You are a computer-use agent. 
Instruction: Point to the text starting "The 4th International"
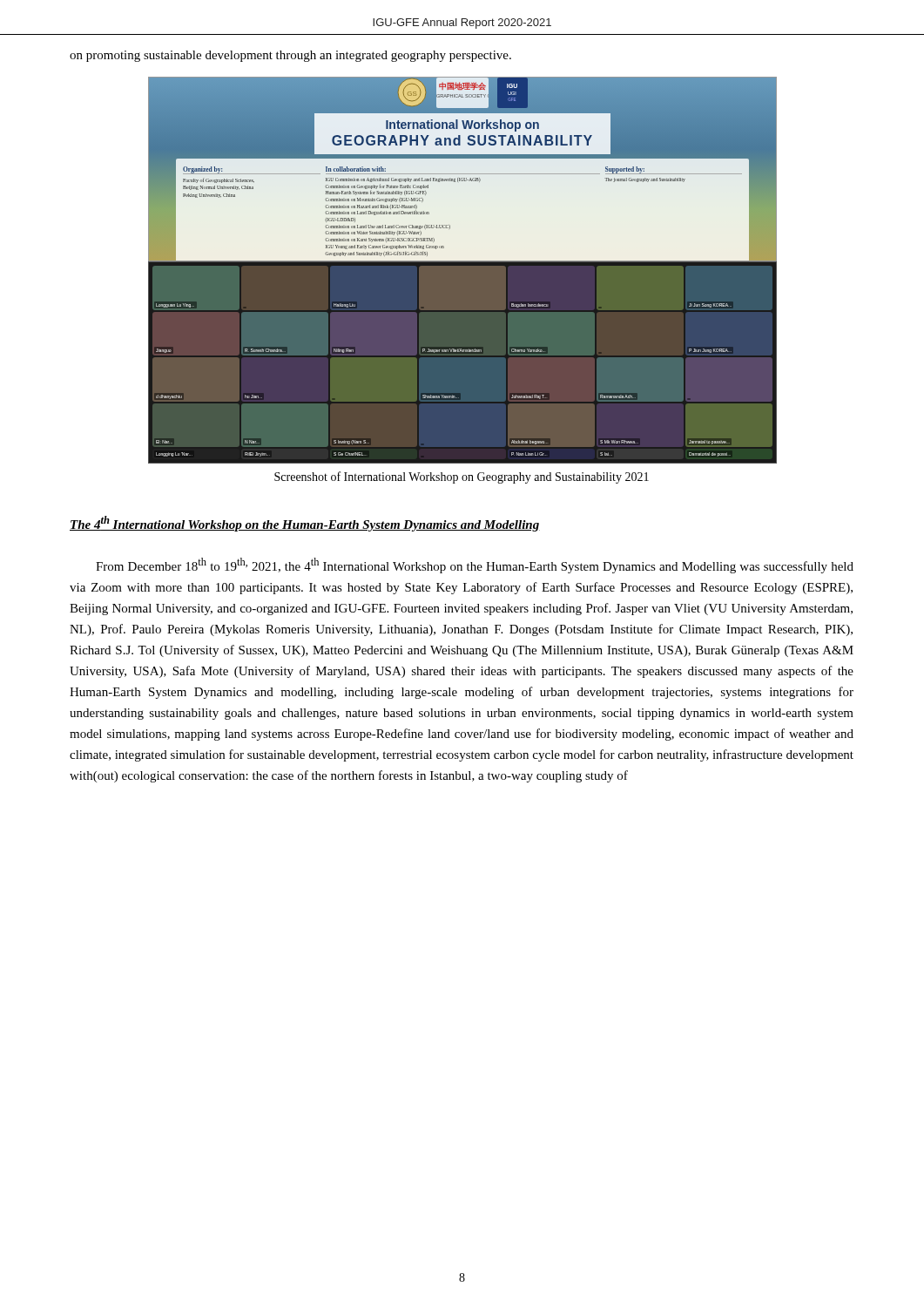pos(304,523)
